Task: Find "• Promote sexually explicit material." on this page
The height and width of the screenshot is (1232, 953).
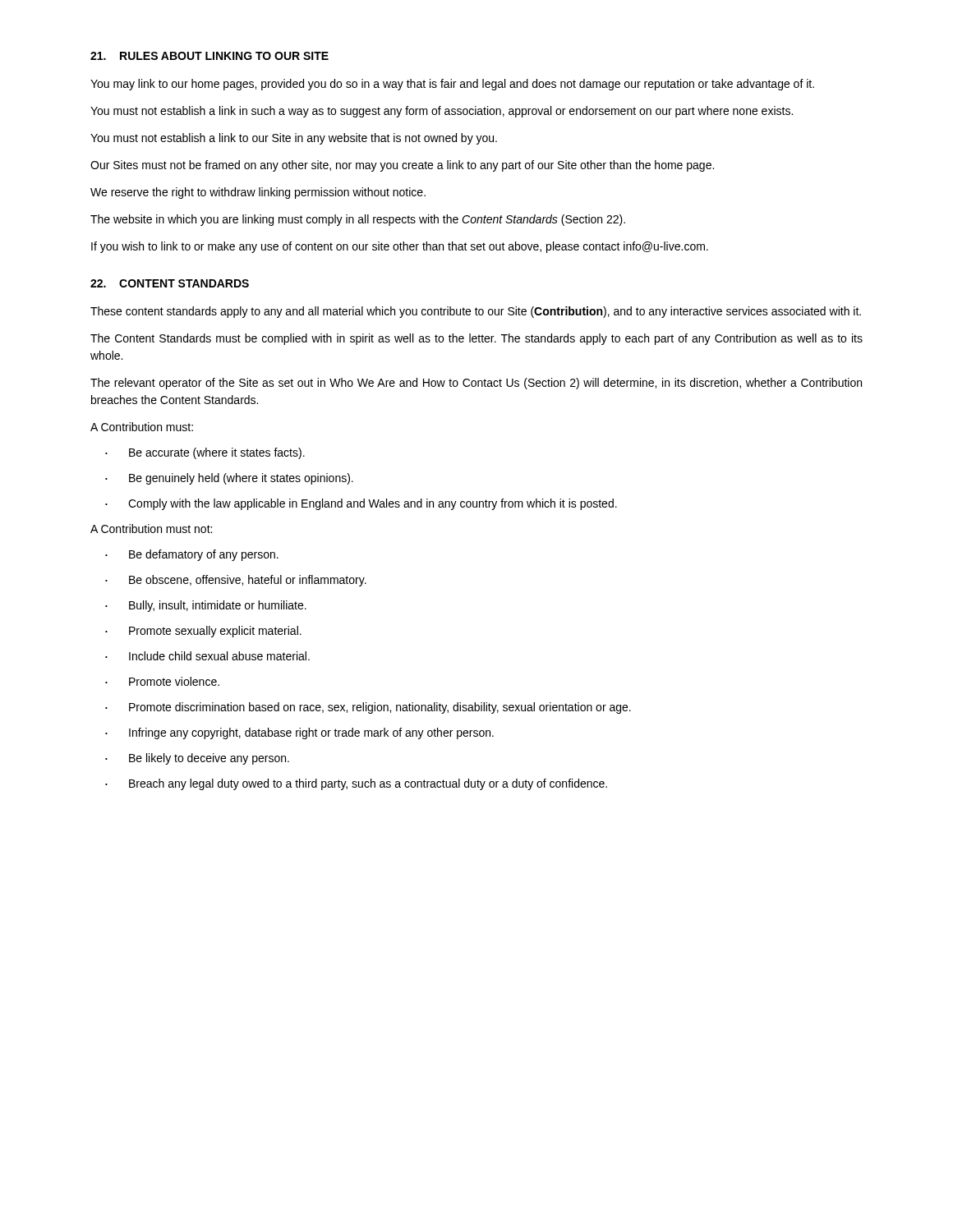Action: [203, 632]
